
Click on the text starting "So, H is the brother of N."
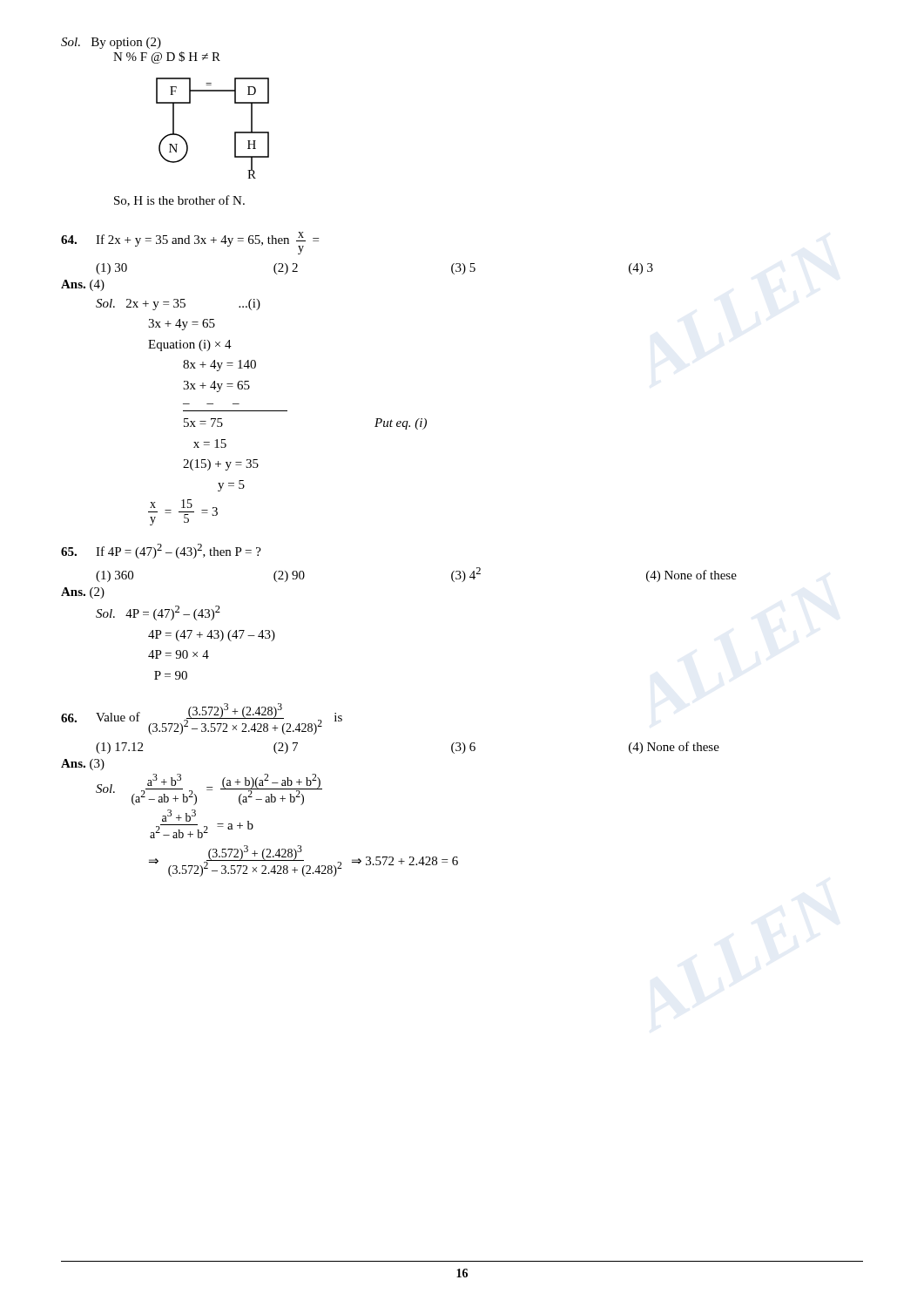click(179, 200)
